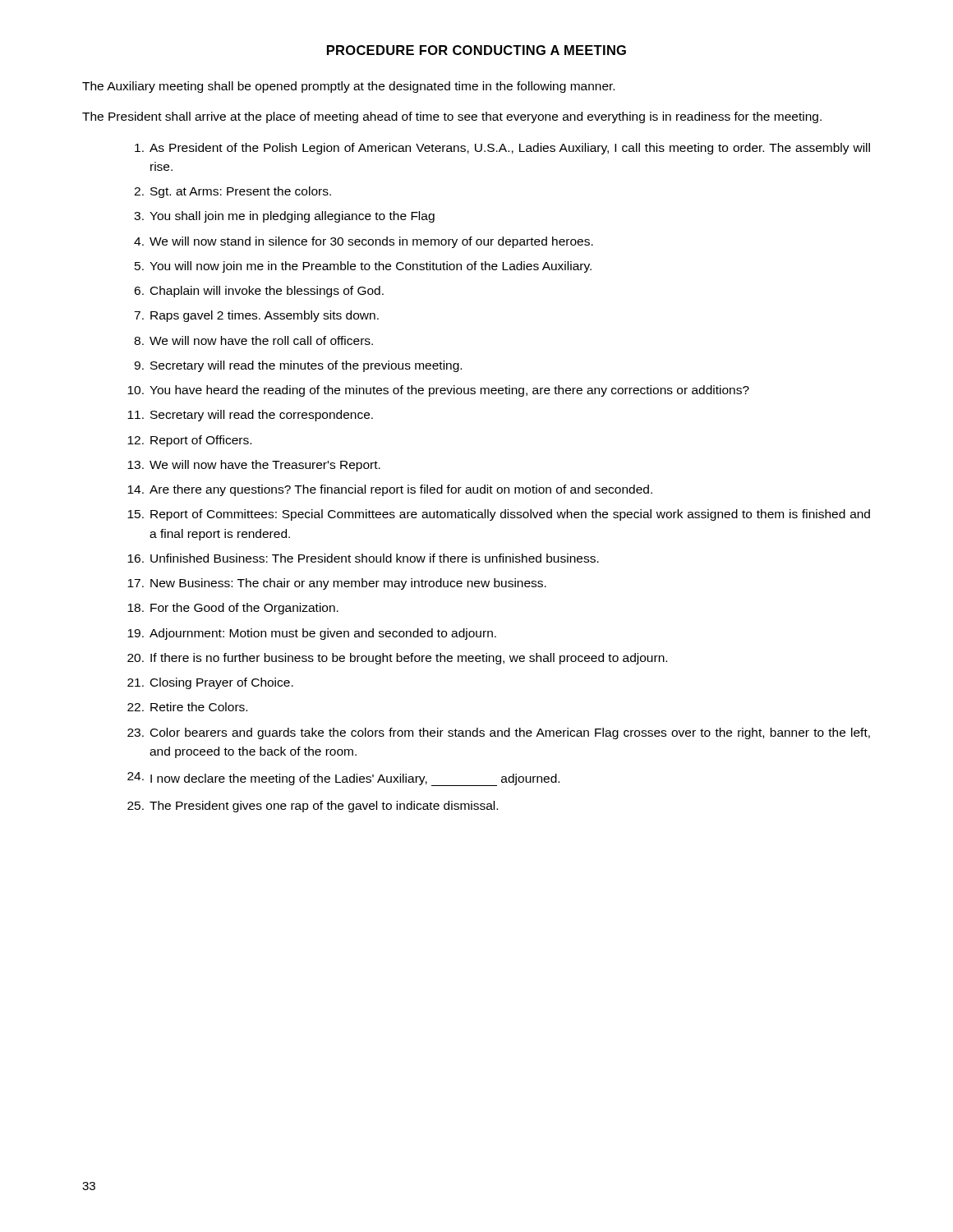Find the block on this page that starts "6. Chaplain will invoke the blessings"
The height and width of the screenshot is (1232, 953).
pos(259,292)
